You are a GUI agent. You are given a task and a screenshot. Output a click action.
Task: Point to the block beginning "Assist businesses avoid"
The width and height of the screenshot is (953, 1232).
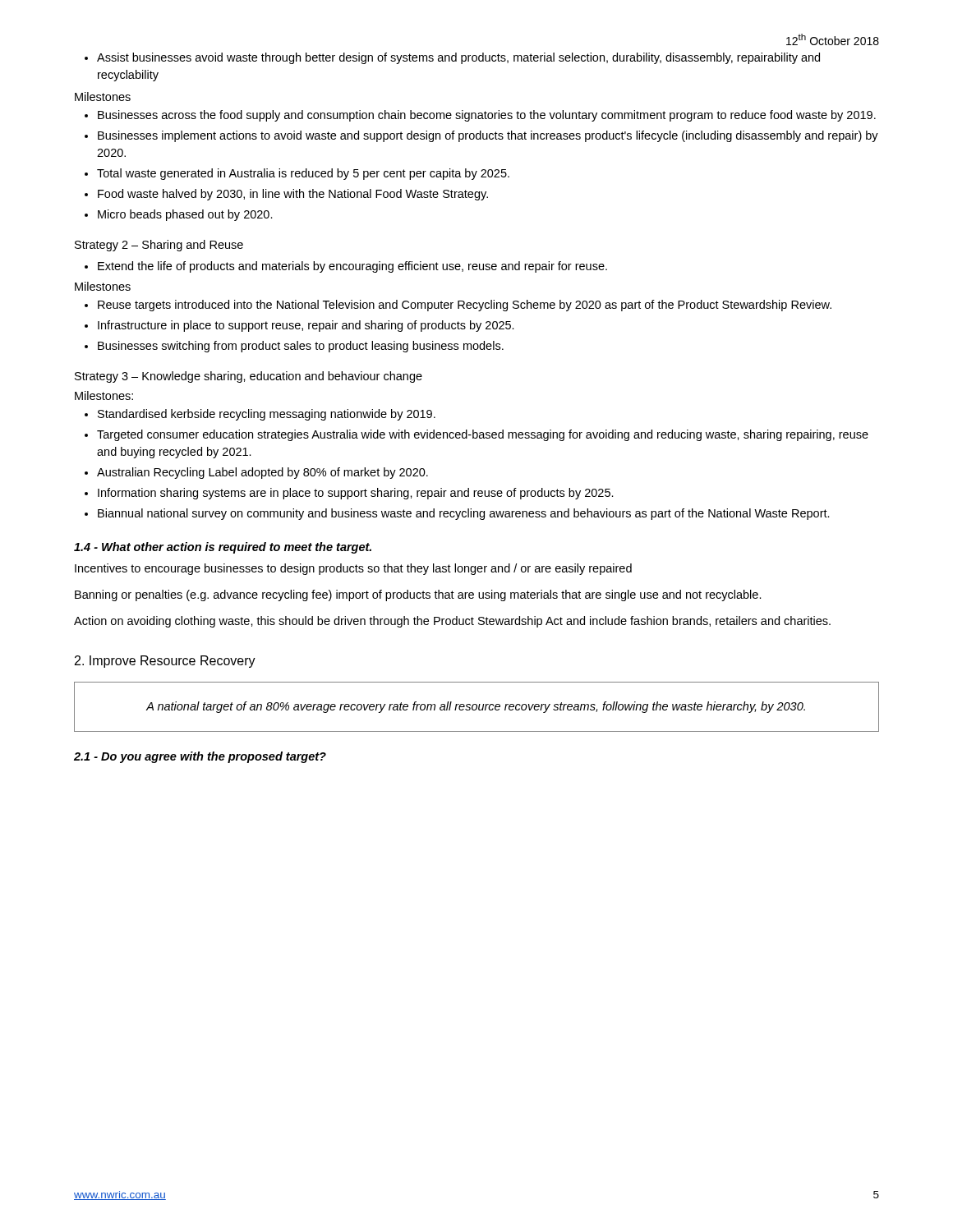[476, 67]
